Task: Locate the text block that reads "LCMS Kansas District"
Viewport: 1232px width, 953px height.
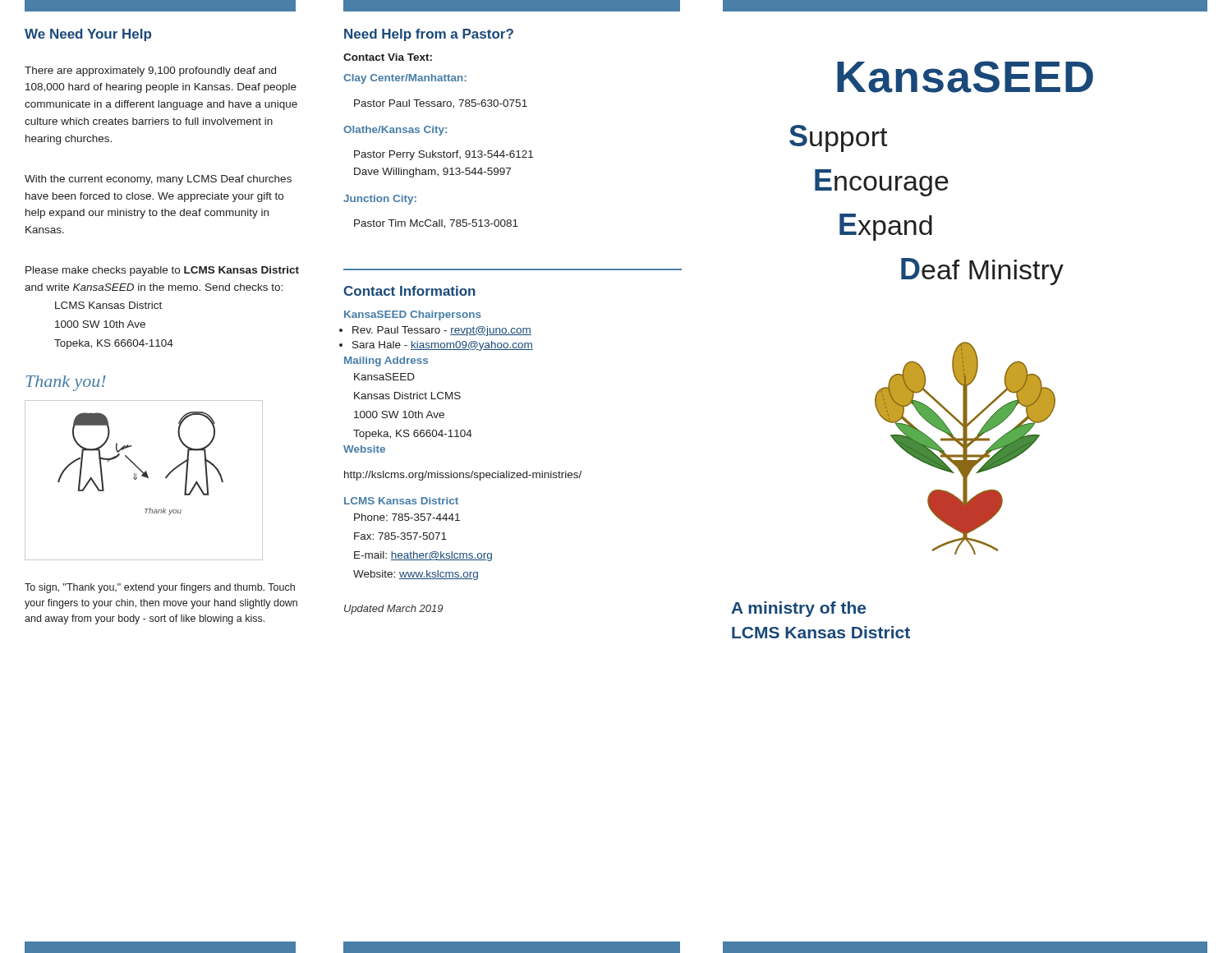Action: (401, 501)
